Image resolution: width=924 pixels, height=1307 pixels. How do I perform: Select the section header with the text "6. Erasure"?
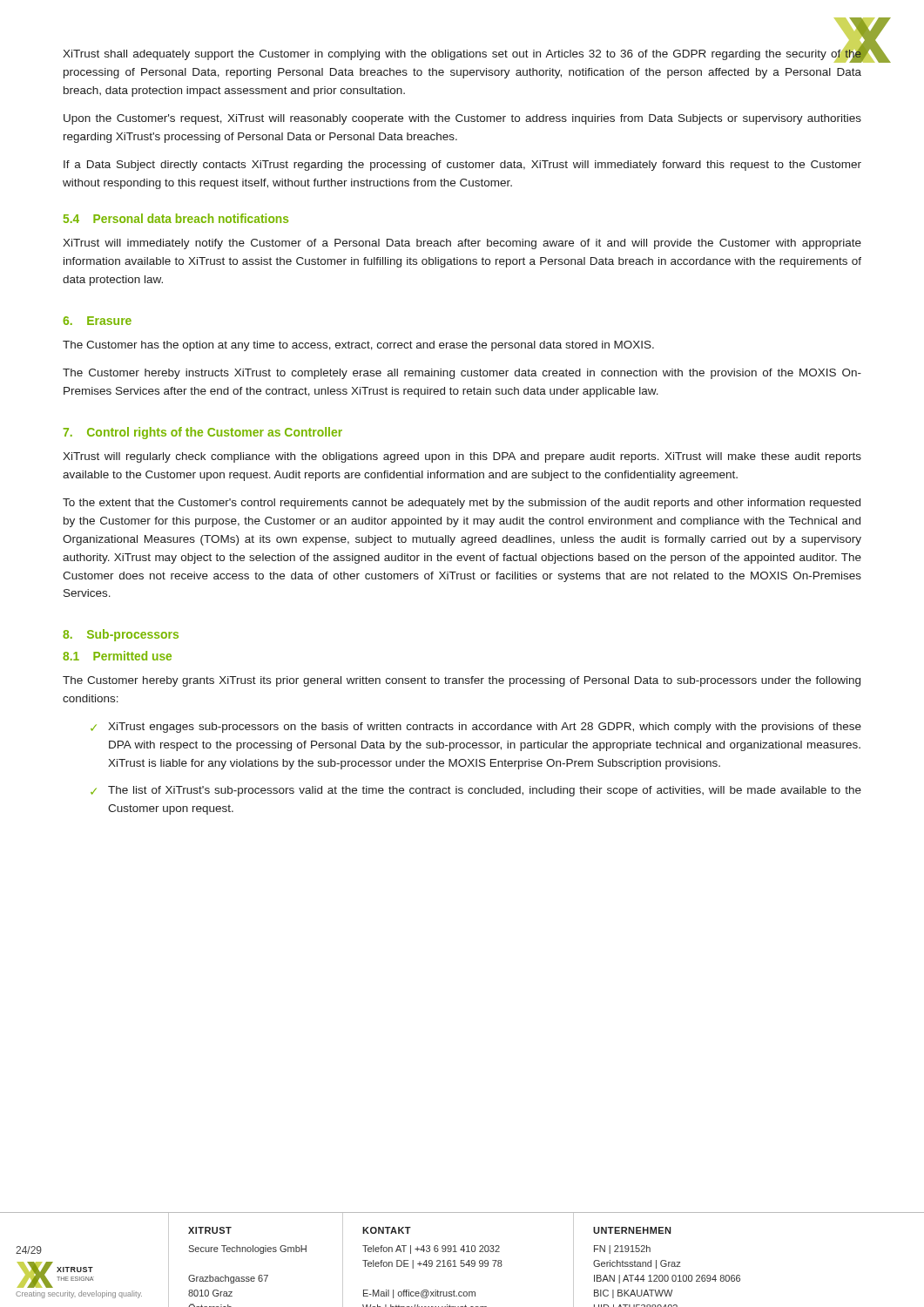tap(97, 321)
